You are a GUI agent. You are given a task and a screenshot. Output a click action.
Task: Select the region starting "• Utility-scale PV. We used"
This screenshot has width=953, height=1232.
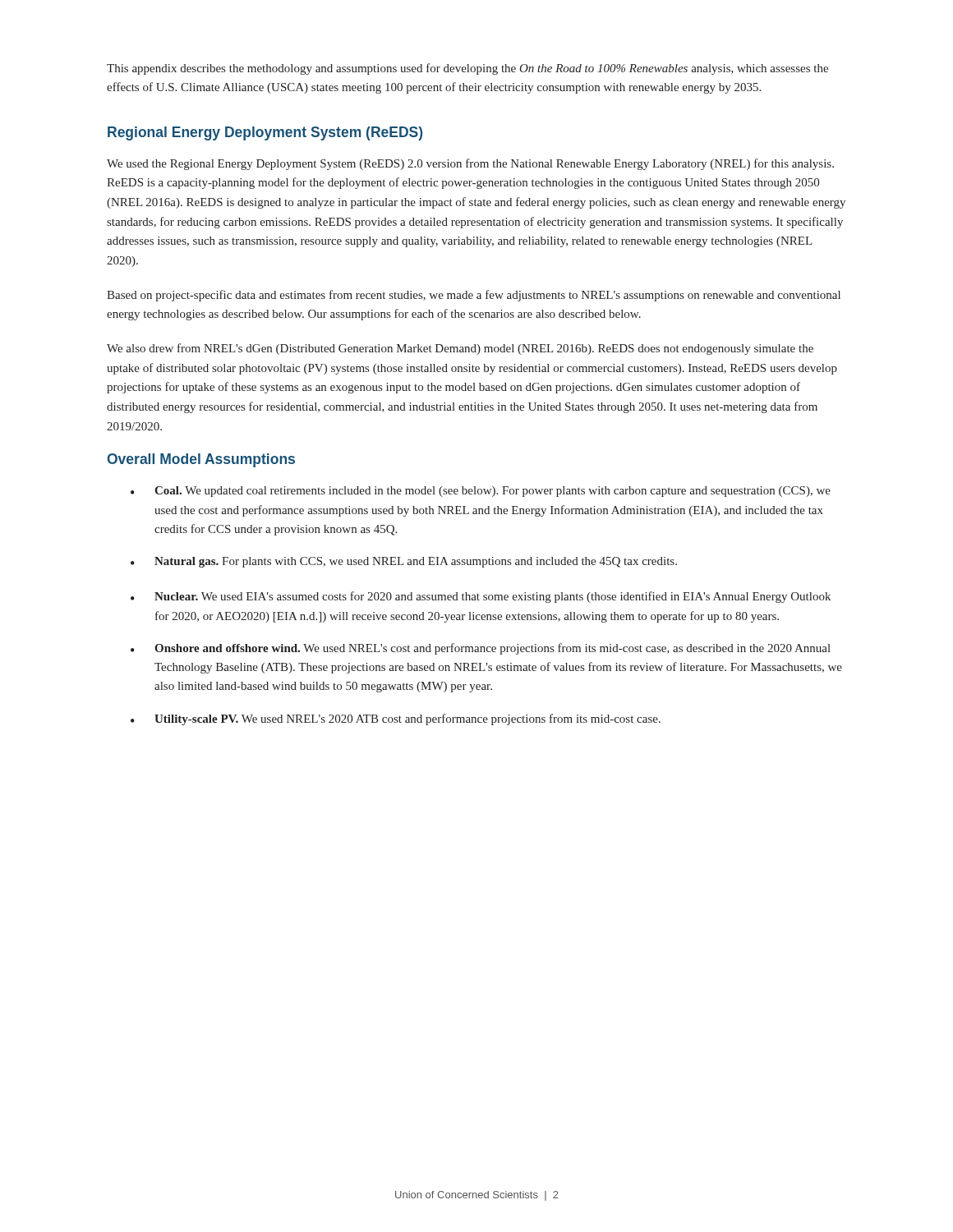click(x=488, y=720)
